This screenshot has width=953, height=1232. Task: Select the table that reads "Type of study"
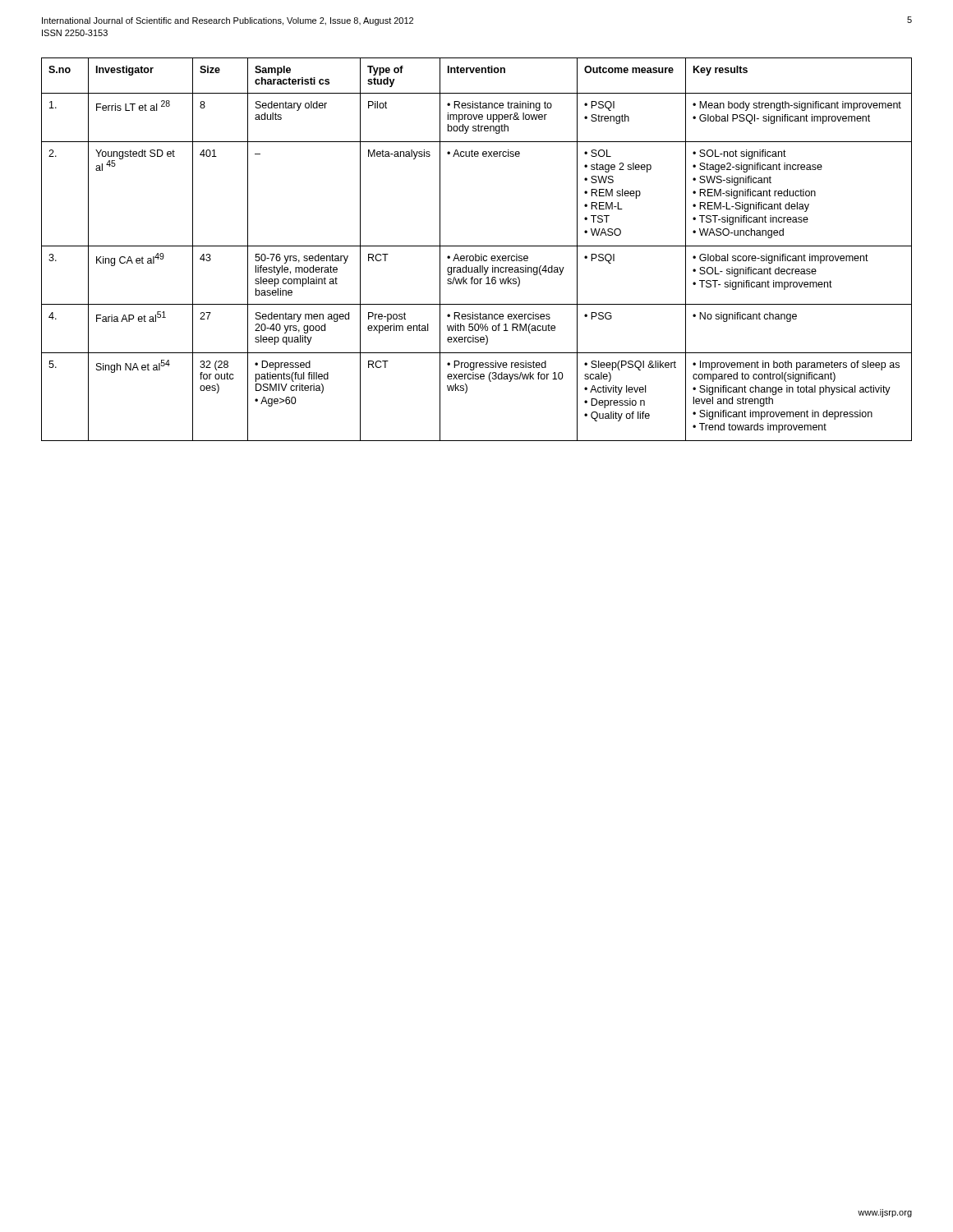click(x=476, y=249)
